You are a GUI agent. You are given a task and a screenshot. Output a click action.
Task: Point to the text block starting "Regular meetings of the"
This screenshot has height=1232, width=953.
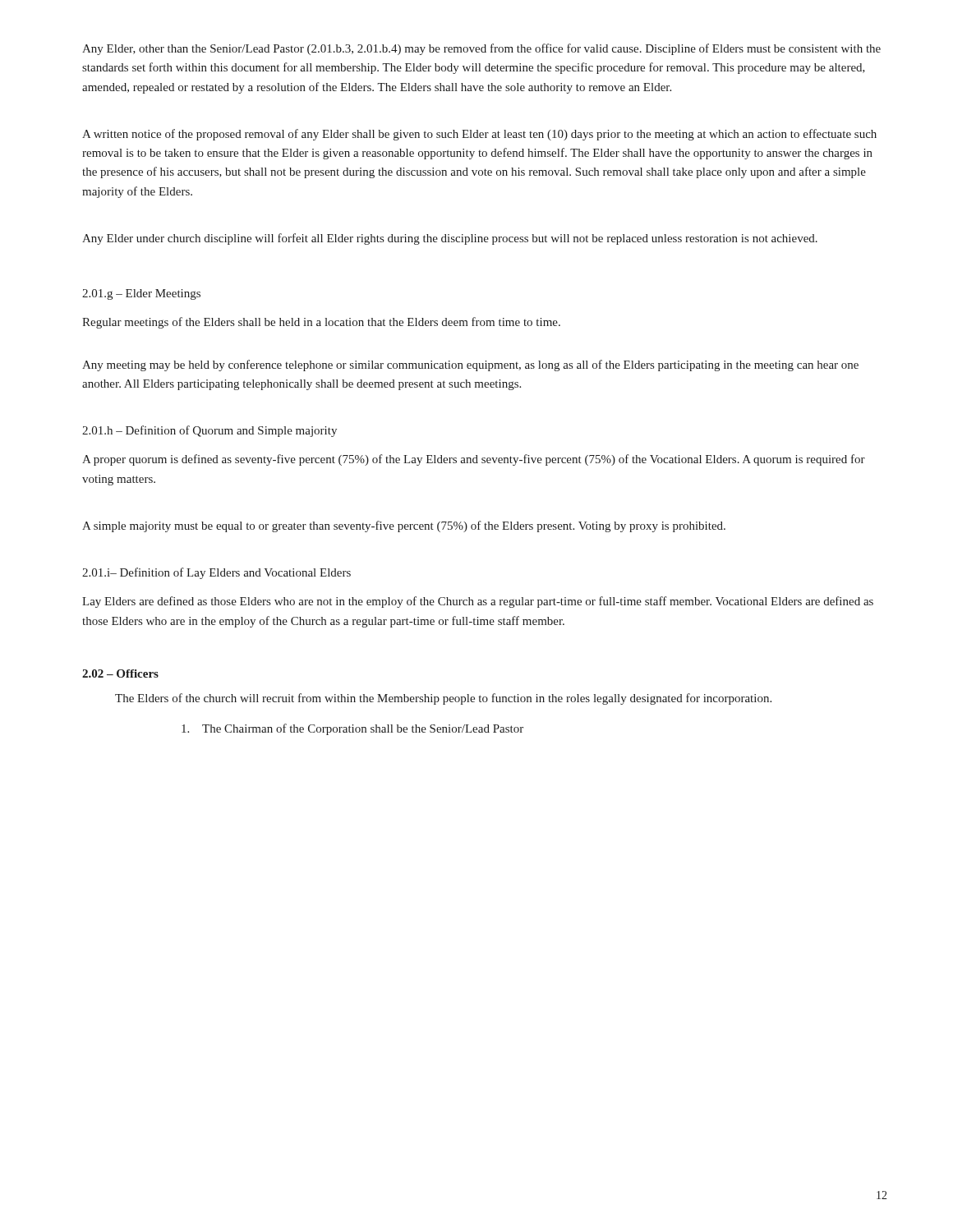point(322,322)
